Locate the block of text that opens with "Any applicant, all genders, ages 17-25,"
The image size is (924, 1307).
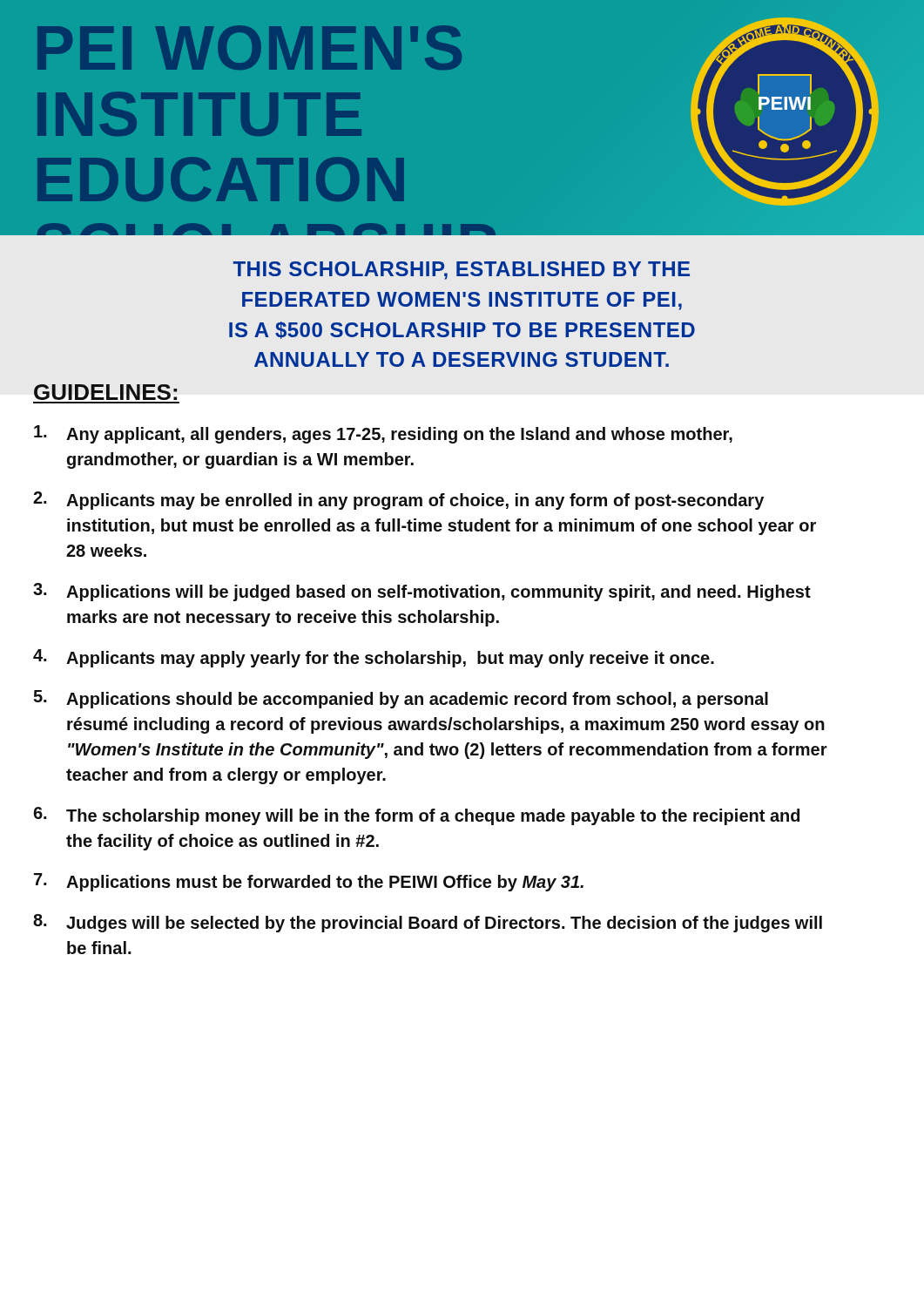[x=383, y=447]
